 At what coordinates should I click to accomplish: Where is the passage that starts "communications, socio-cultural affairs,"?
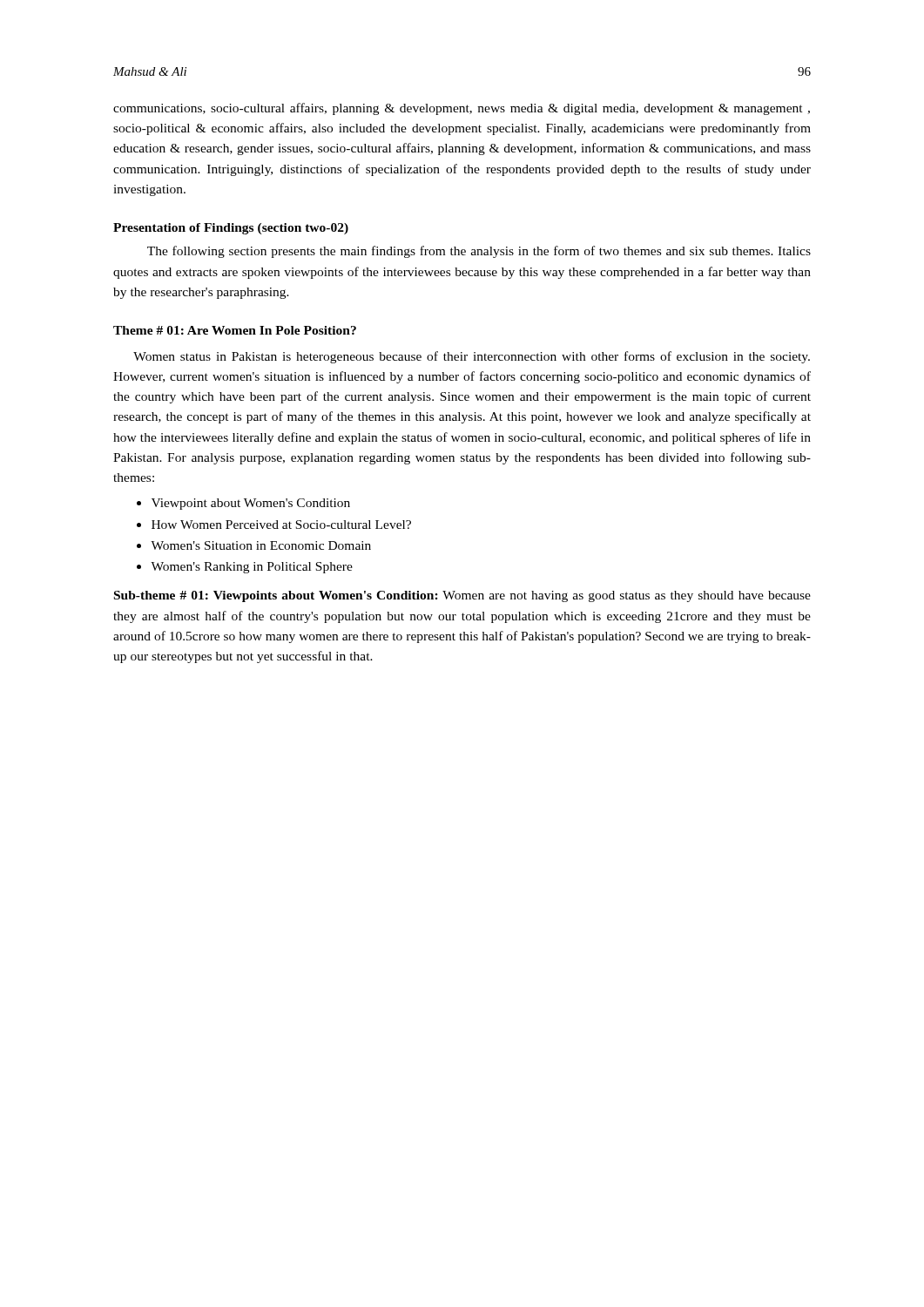pyautogui.click(x=462, y=148)
